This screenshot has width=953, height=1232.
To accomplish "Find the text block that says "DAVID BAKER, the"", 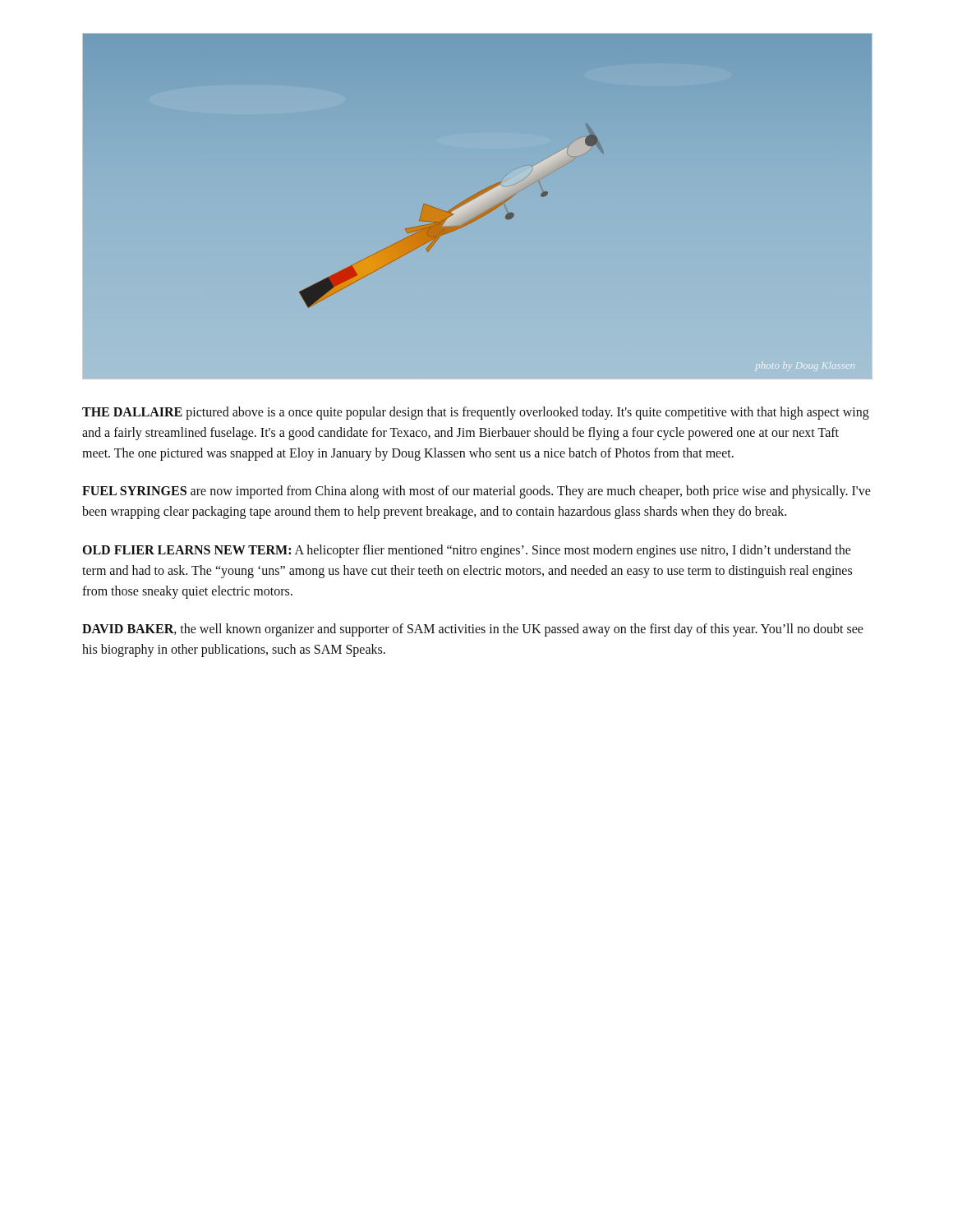I will click(x=476, y=640).
